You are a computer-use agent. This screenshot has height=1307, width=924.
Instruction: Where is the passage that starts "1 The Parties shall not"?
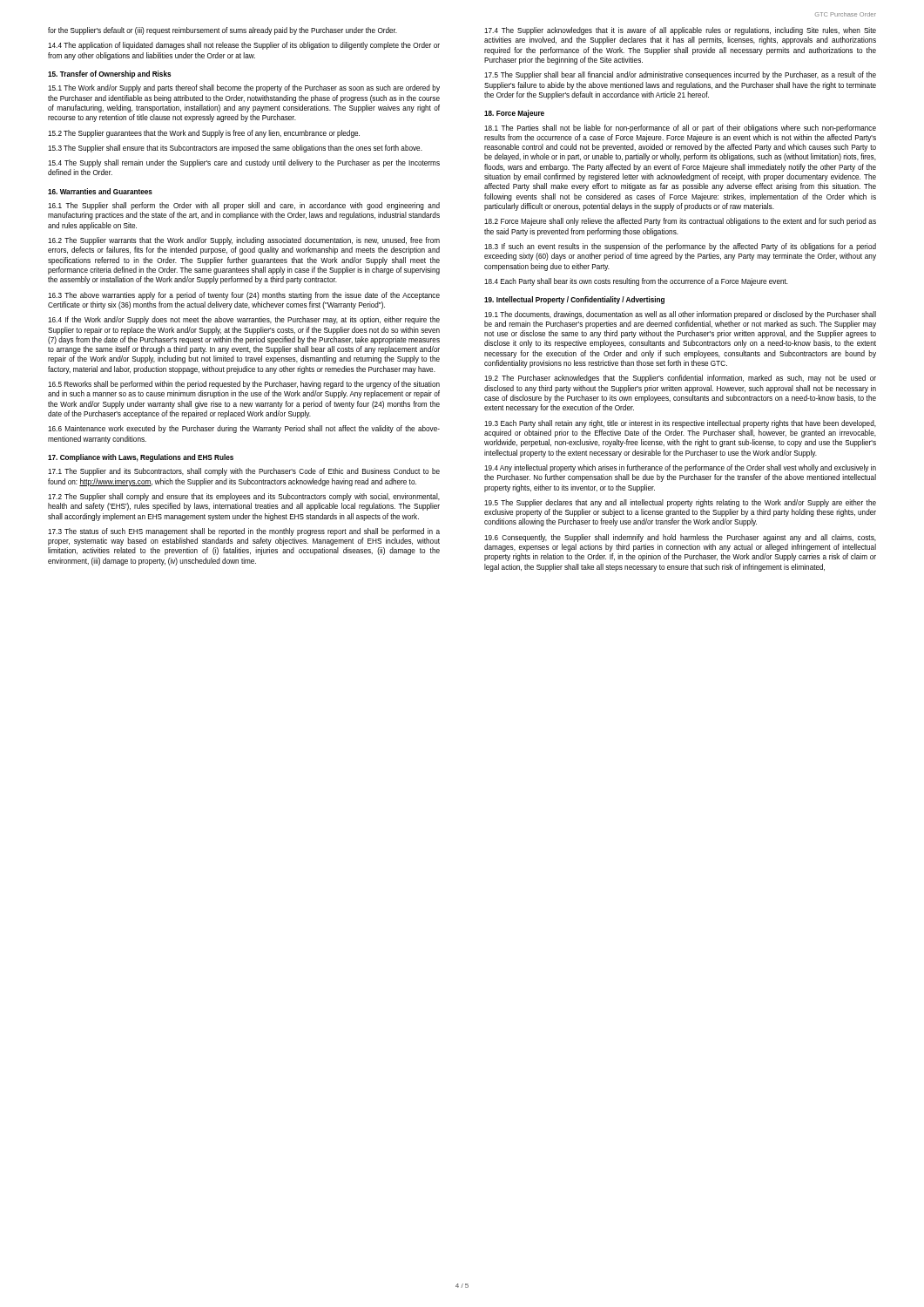680,168
